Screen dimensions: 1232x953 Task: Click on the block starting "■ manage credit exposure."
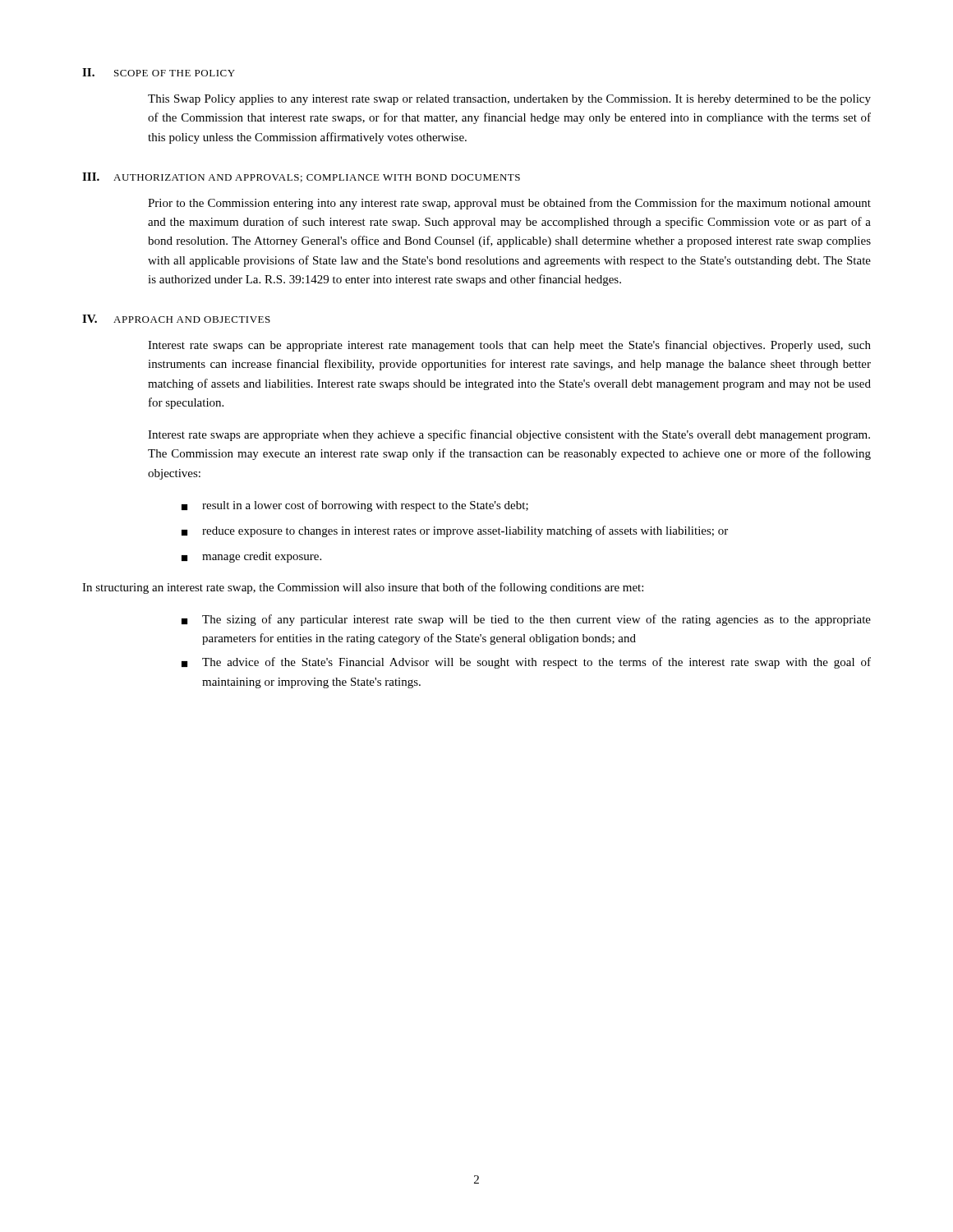click(251, 557)
